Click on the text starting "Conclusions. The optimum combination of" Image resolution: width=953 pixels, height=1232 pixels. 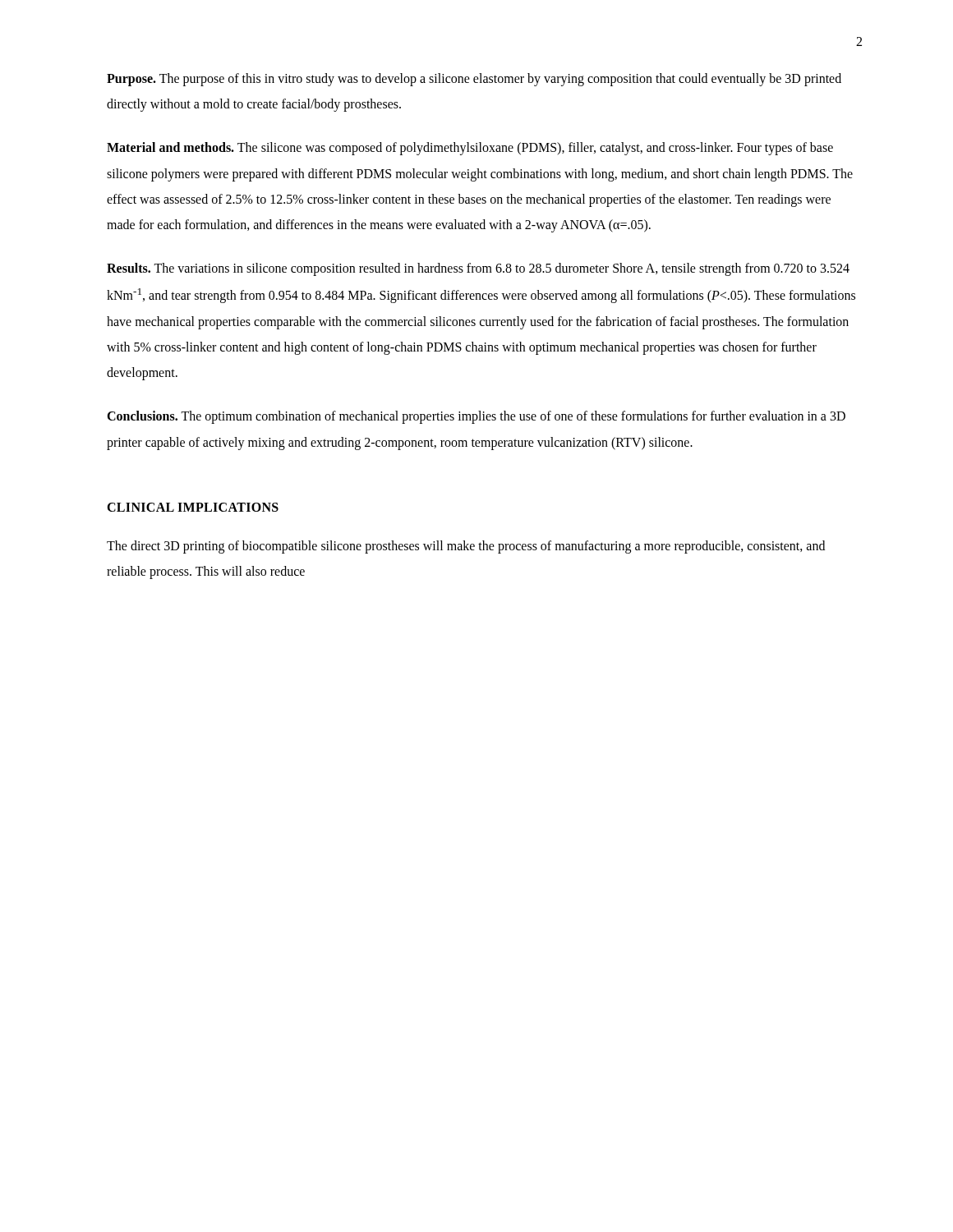coord(476,429)
